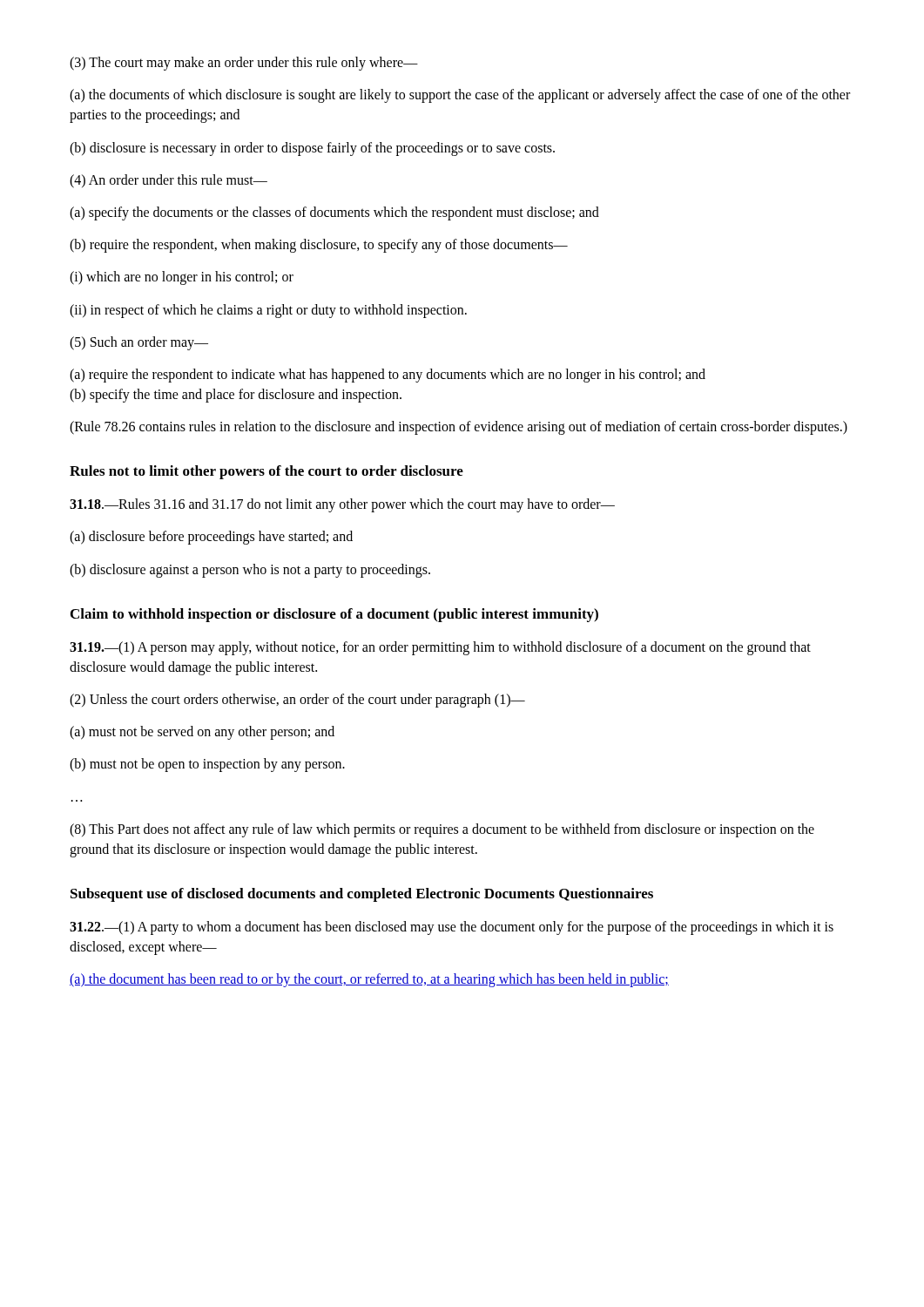This screenshot has width=924, height=1307.
Task: Point to the block beginning "22.—(1) A party to whom a document has"
Action: (x=452, y=937)
